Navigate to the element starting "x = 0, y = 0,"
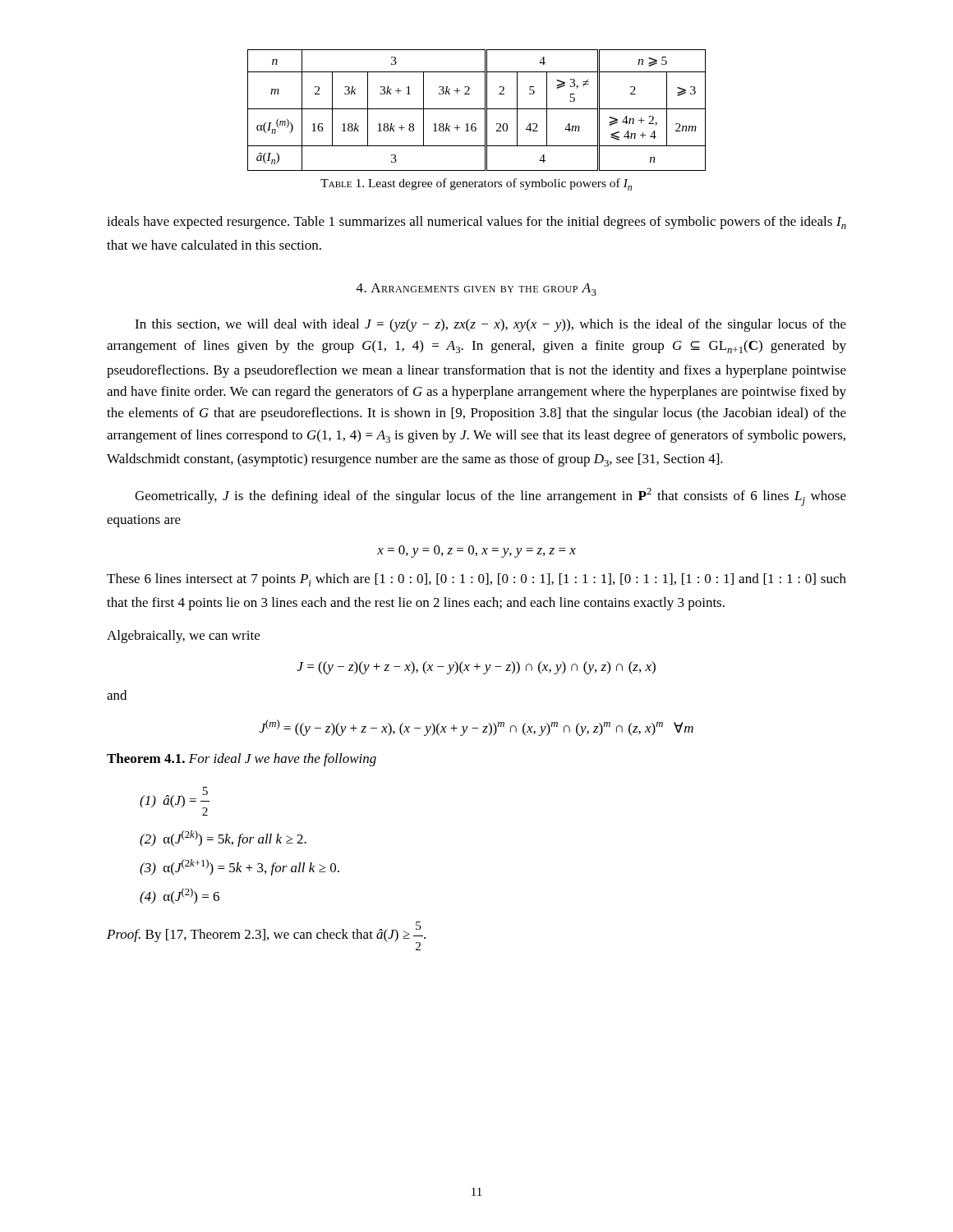The width and height of the screenshot is (953, 1232). [x=476, y=550]
